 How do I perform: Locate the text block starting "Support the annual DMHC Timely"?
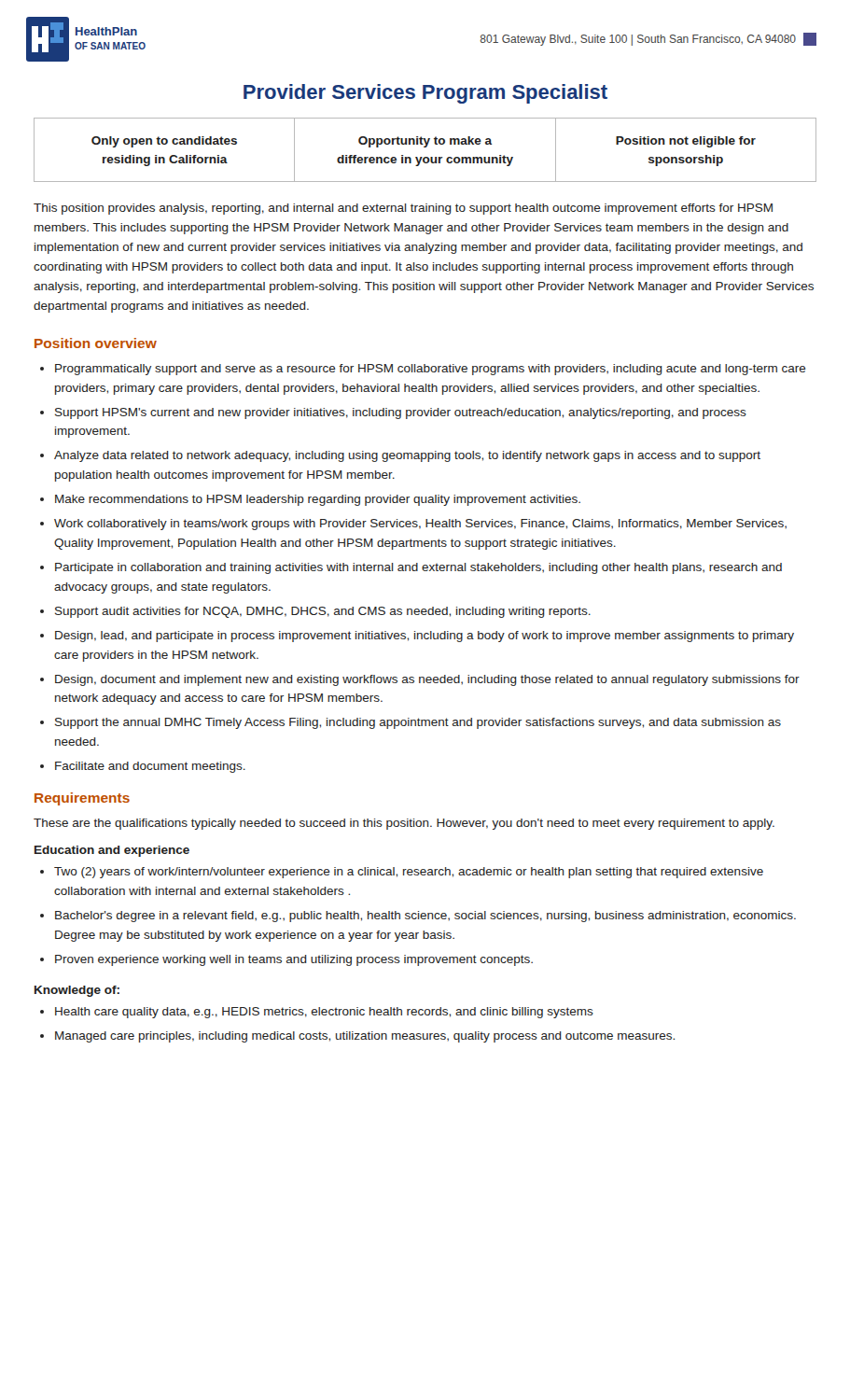point(418,732)
